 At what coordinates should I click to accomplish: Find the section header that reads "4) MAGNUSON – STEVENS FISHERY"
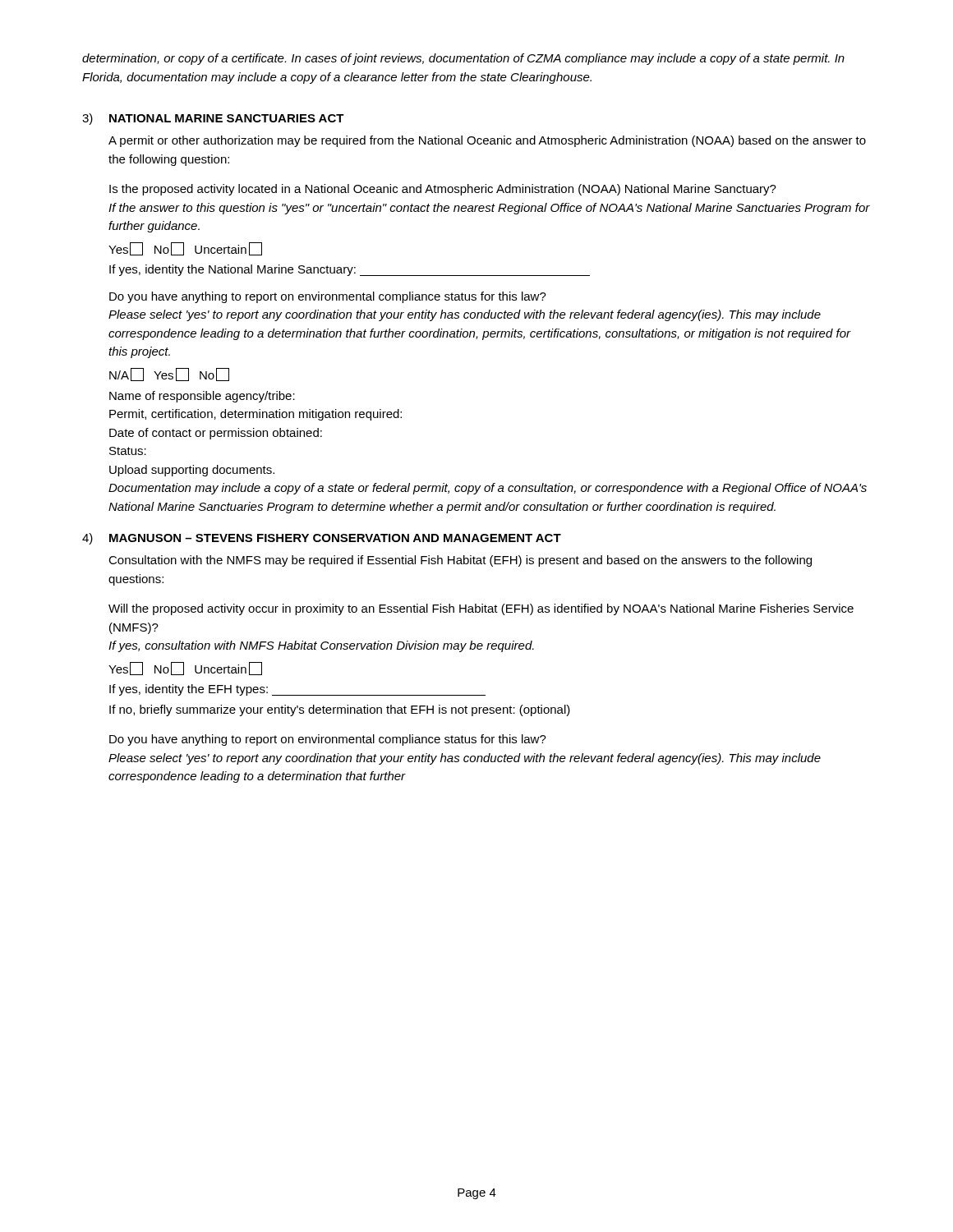(321, 538)
